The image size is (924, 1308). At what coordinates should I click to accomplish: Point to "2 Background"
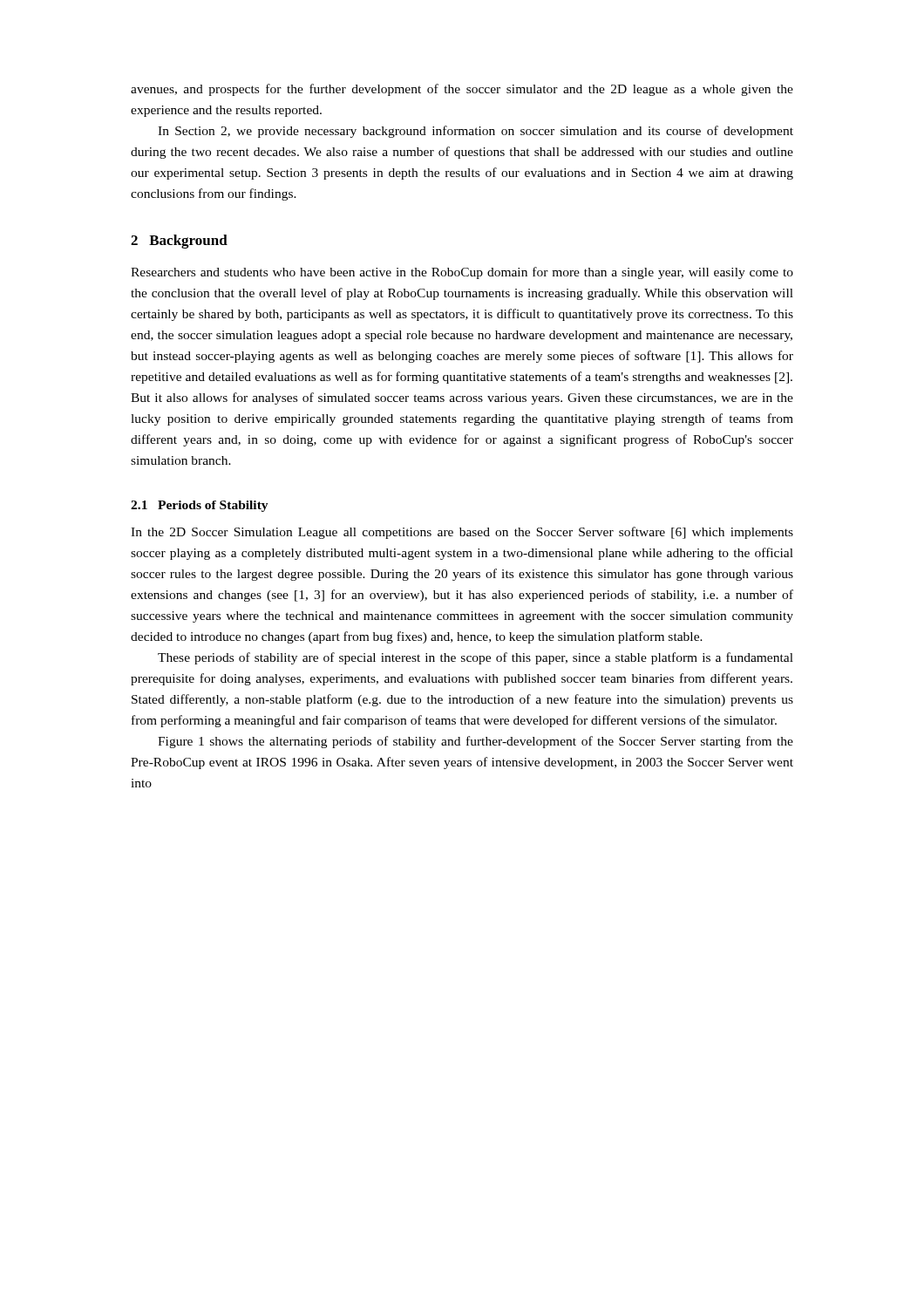pyautogui.click(x=179, y=240)
